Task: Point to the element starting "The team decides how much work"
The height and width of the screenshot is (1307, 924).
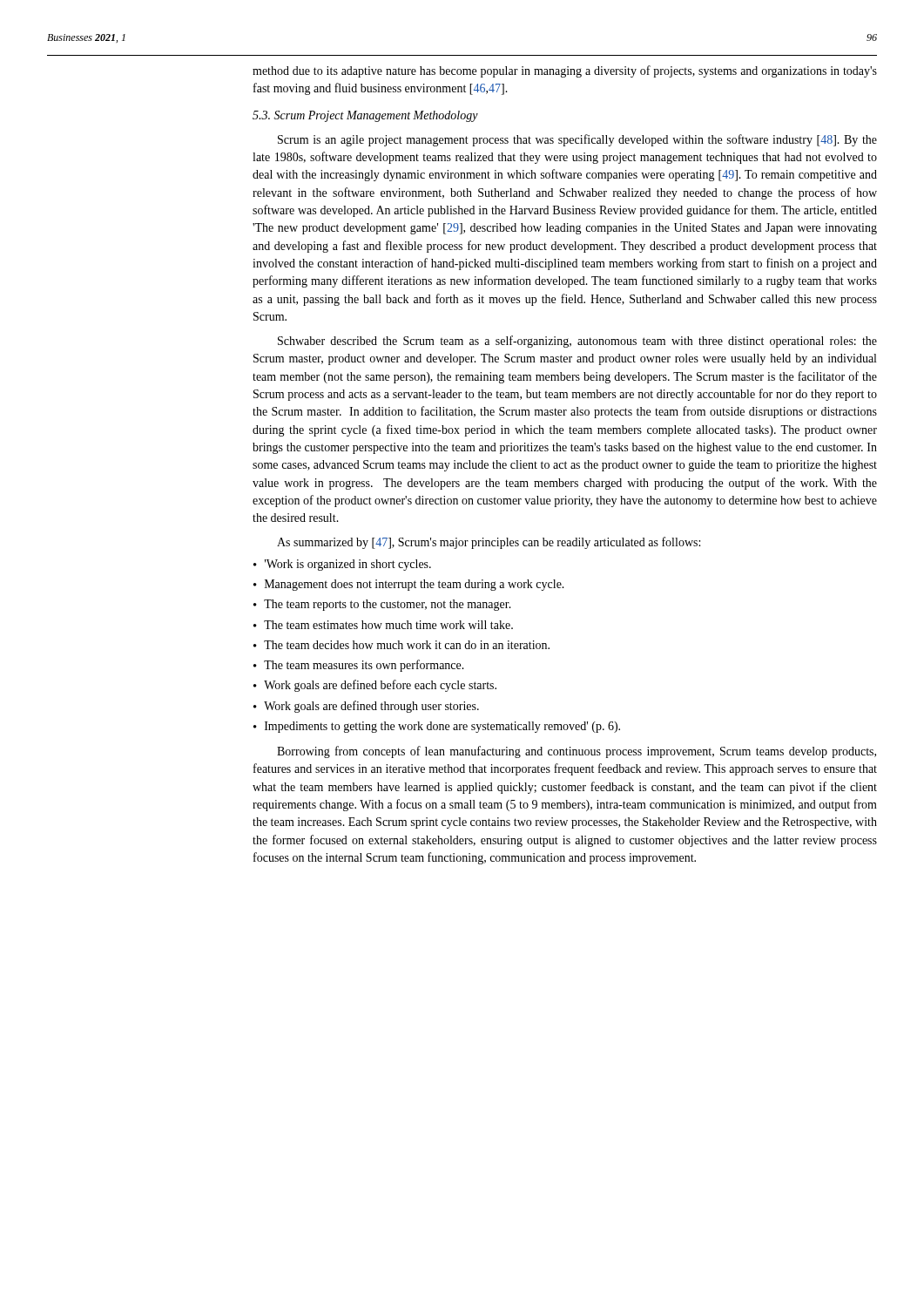Action: click(x=407, y=645)
